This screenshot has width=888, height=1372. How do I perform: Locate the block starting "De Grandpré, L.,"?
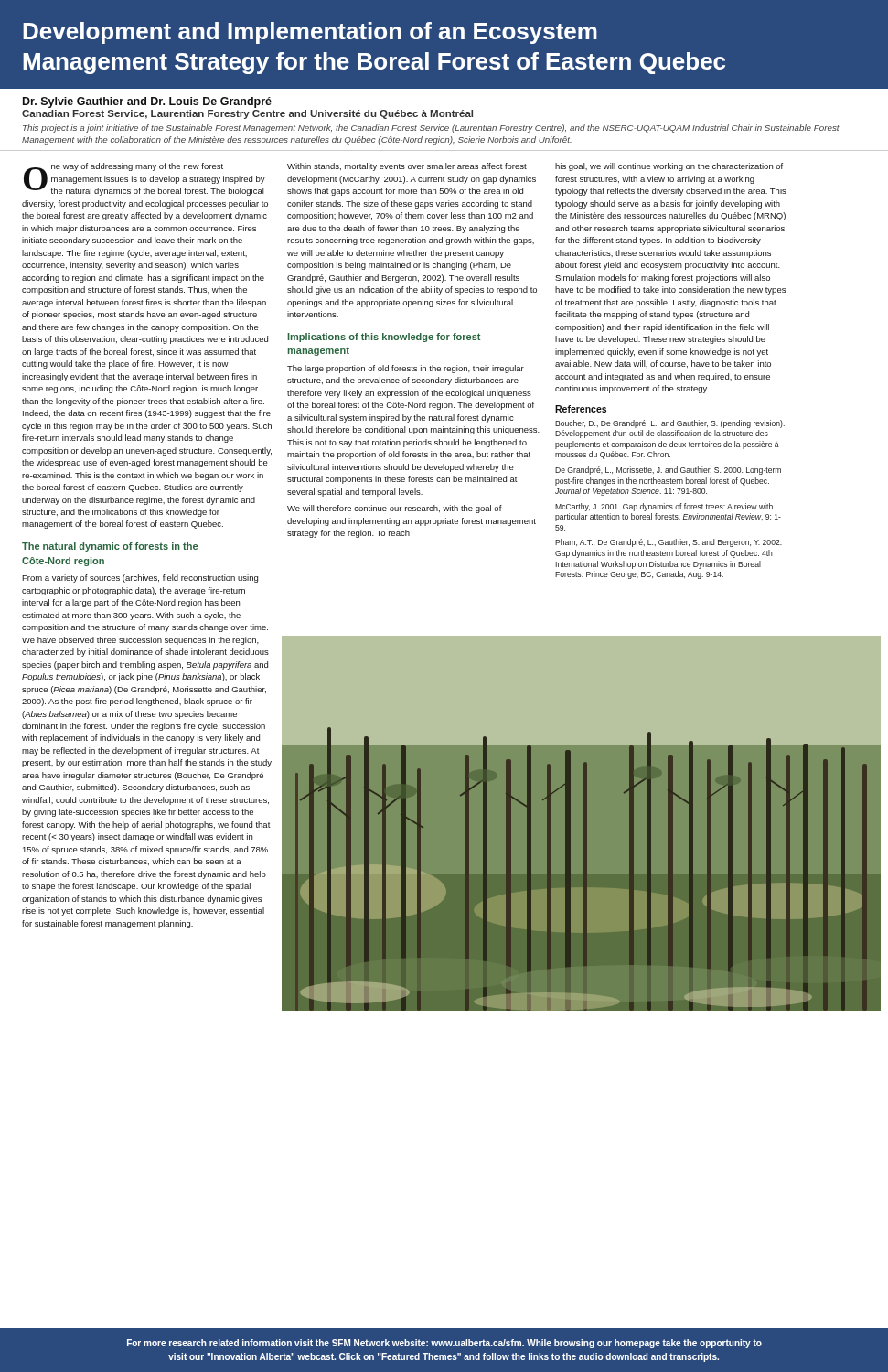pos(668,481)
